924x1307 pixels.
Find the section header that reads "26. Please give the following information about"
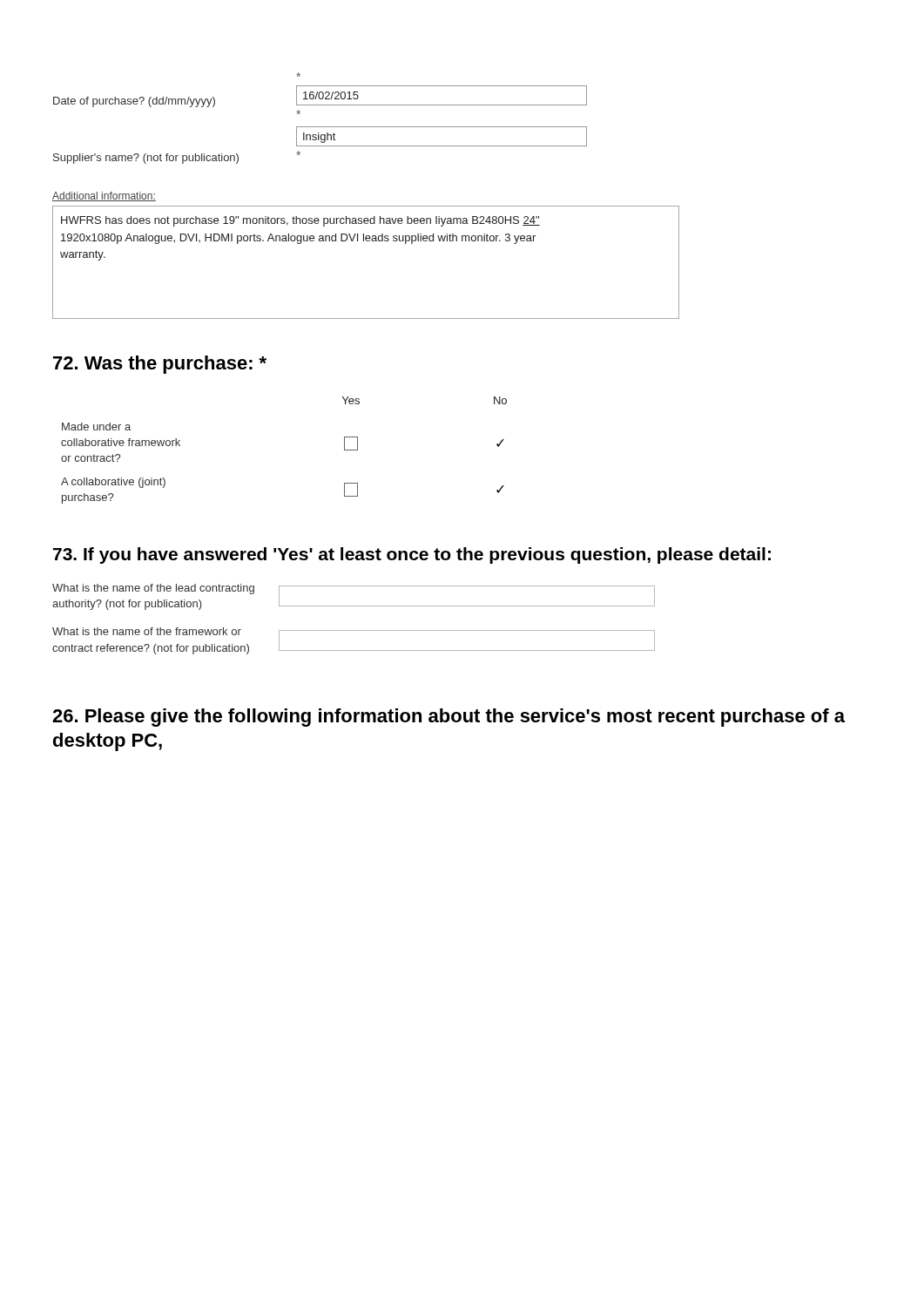[449, 728]
